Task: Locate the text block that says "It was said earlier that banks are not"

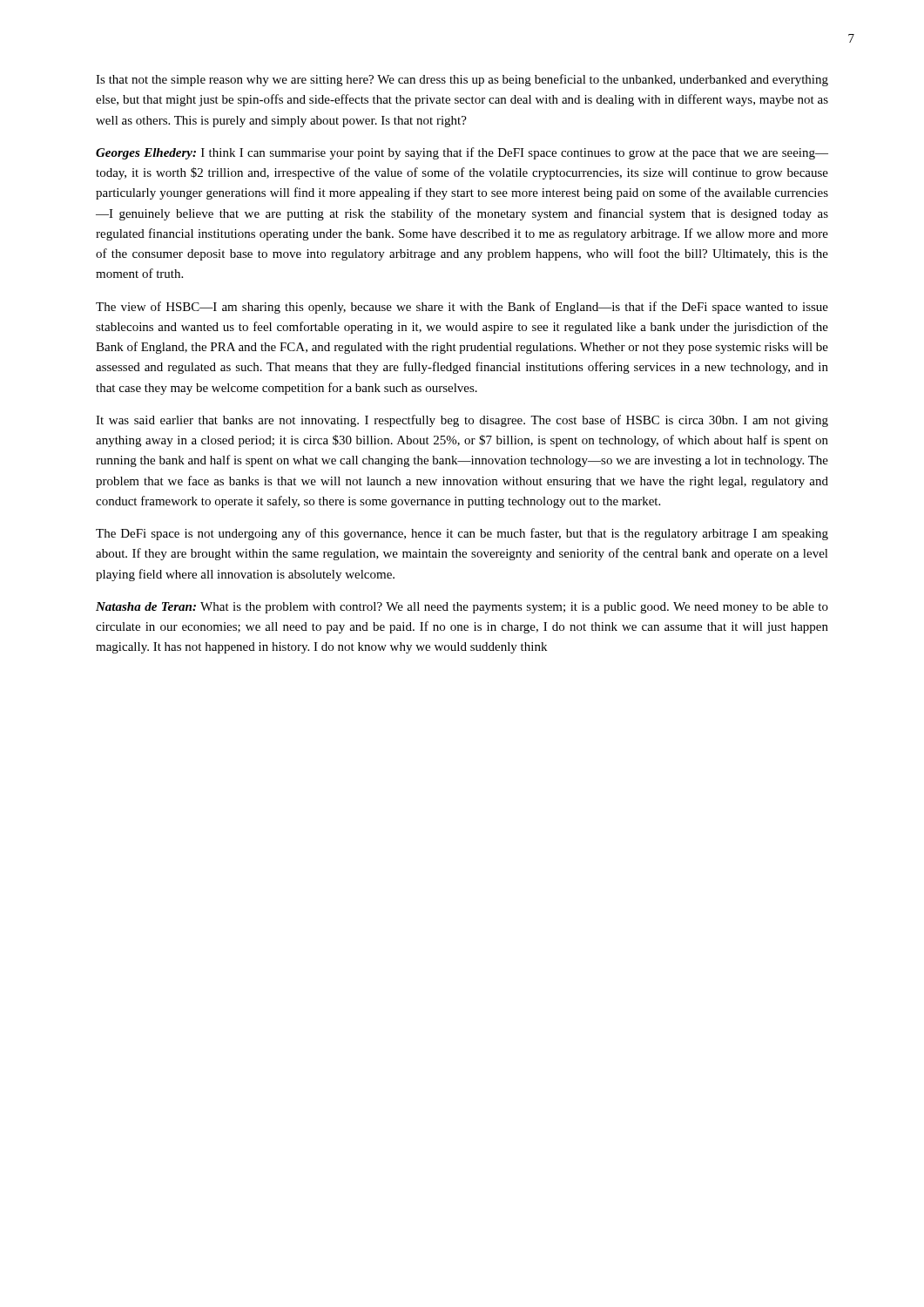Action: click(x=462, y=460)
